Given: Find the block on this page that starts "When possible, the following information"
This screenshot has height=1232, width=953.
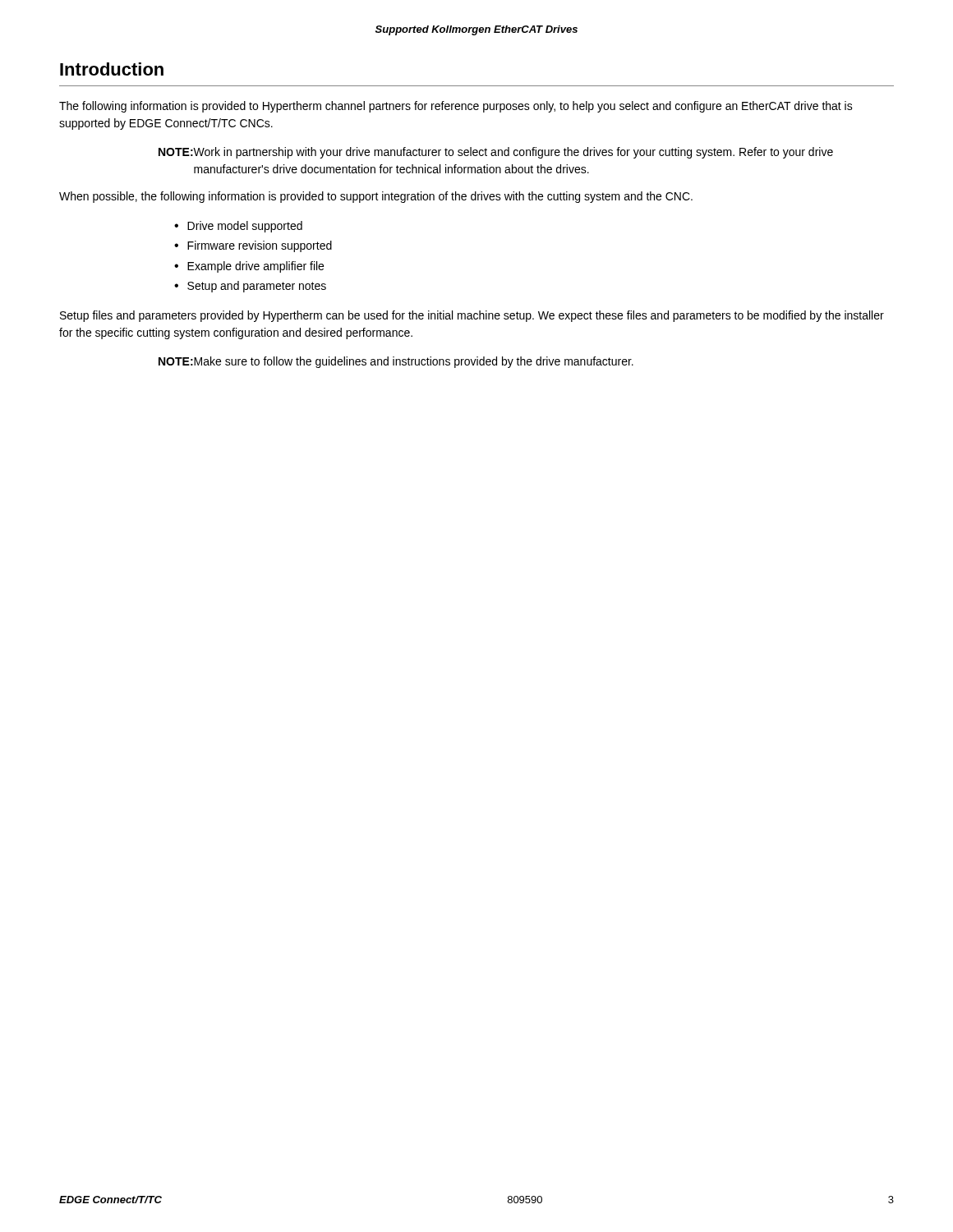Looking at the screenshot, I should click(376, 196).
